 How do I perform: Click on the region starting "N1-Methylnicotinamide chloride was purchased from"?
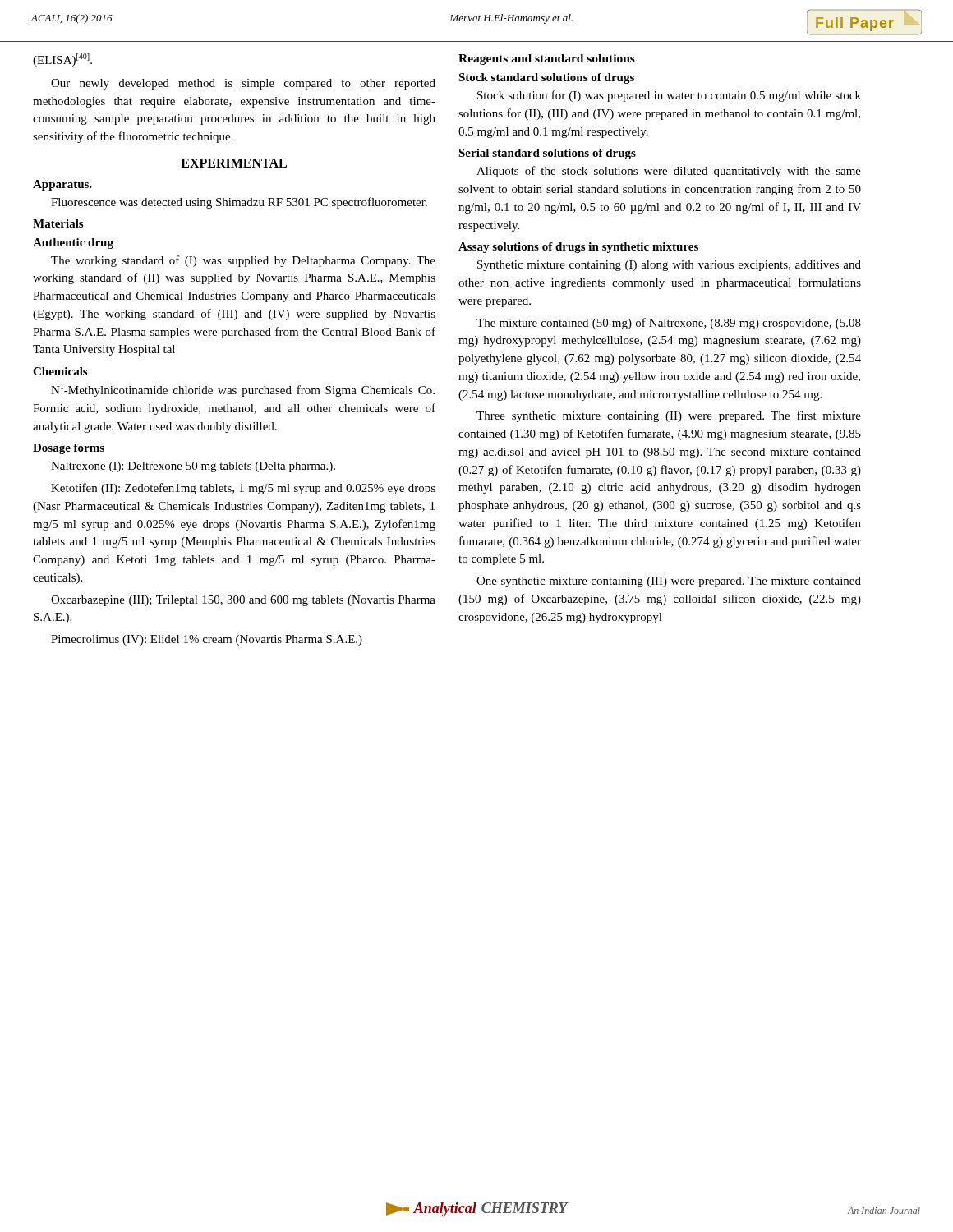[x=234, y=408]
